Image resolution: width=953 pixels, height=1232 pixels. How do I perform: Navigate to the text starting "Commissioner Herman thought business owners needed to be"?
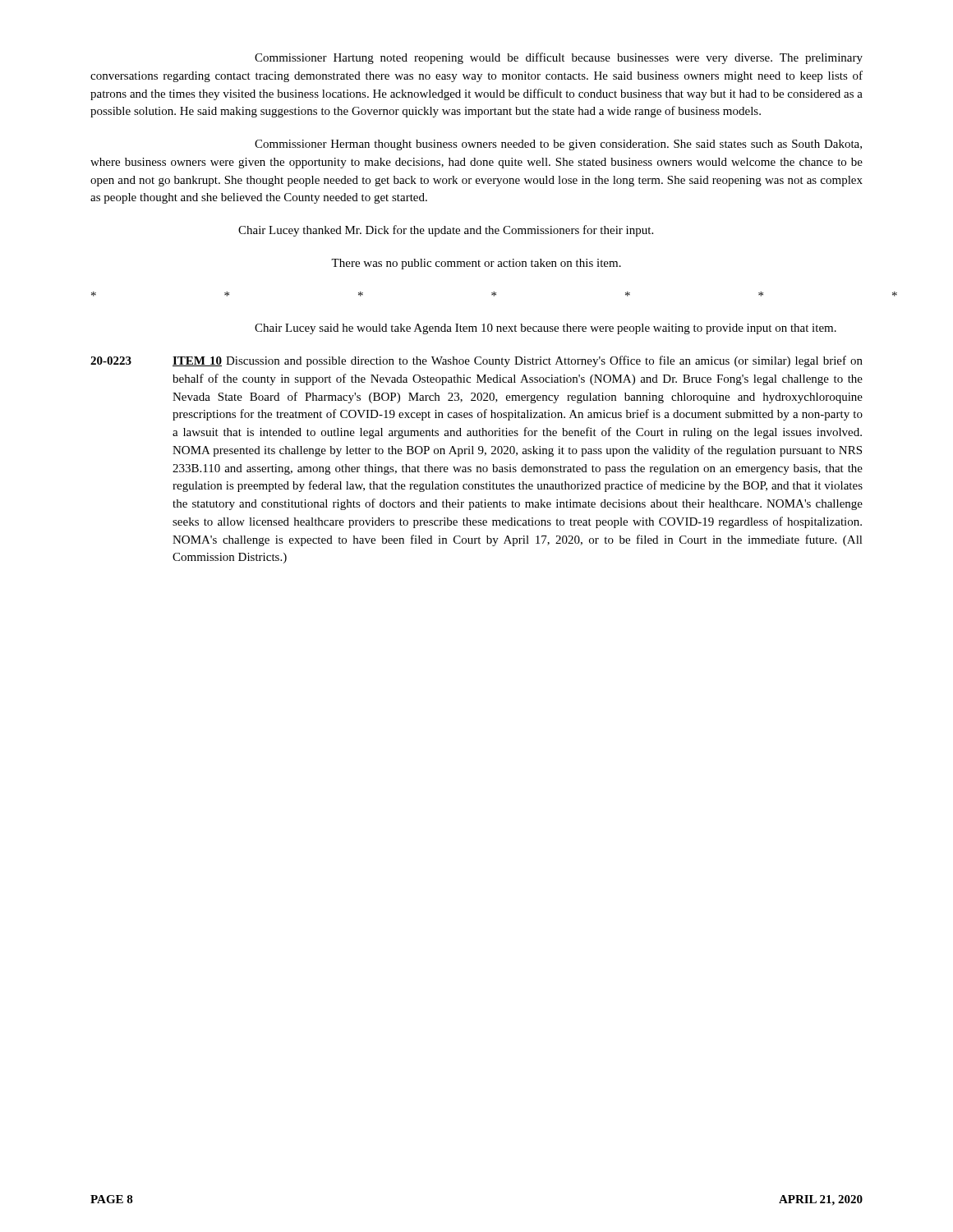click(x=476, y=171)
